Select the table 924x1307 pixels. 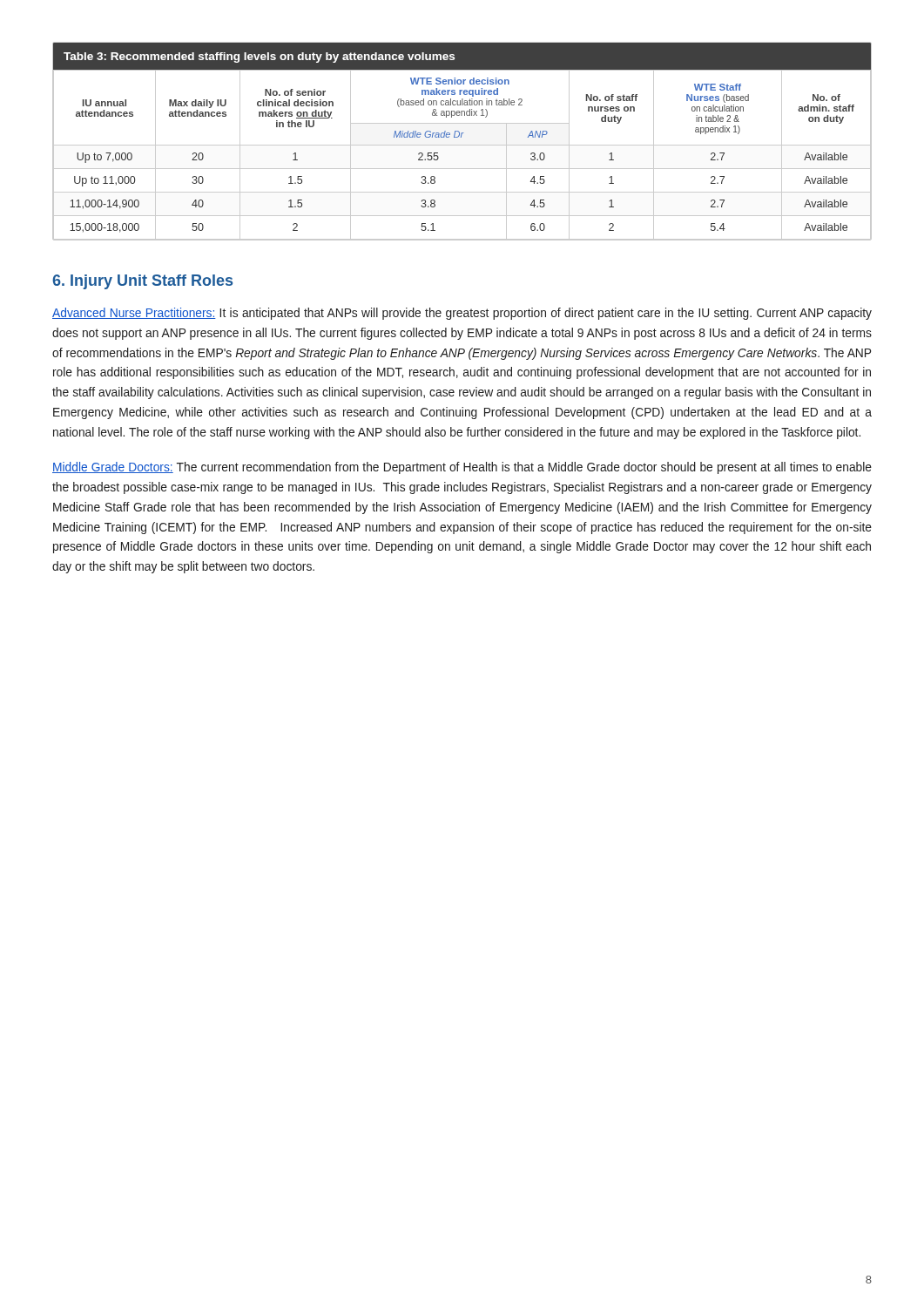(462, 141)
